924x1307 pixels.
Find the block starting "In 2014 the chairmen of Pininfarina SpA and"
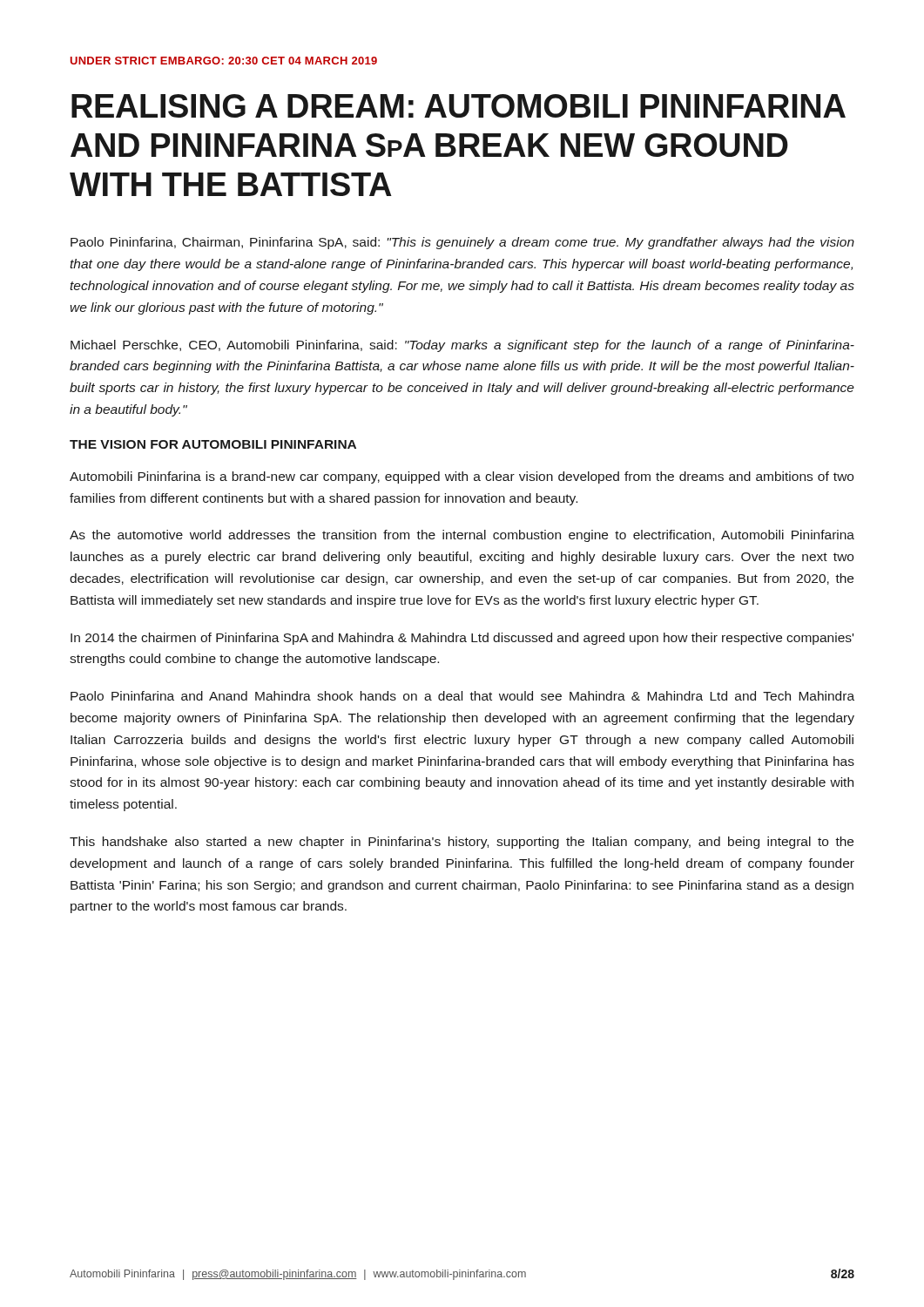coord(462,648)
